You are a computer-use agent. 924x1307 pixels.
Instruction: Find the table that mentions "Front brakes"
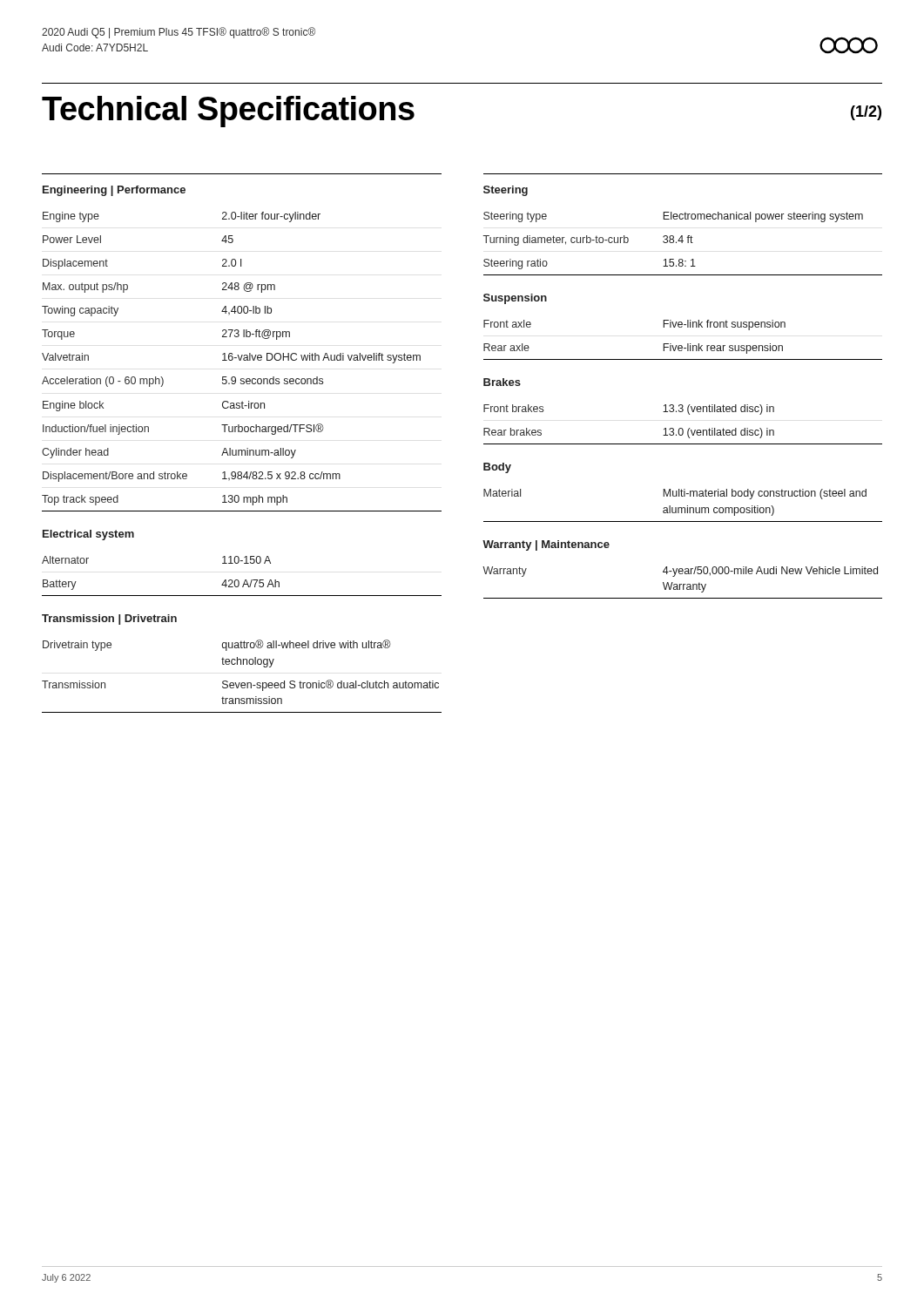[x=683, y=421]
